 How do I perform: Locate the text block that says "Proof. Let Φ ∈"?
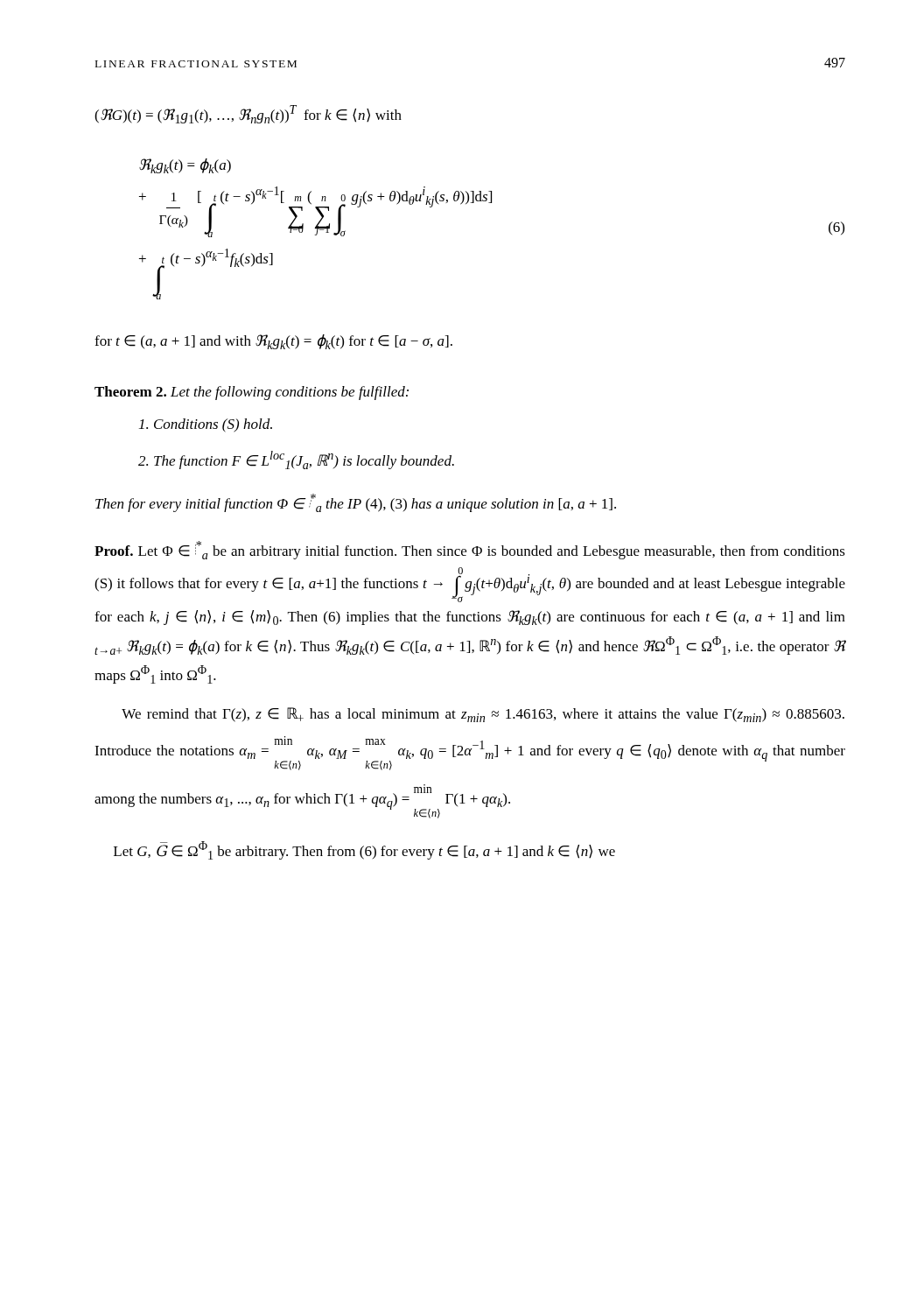[470, 613]
